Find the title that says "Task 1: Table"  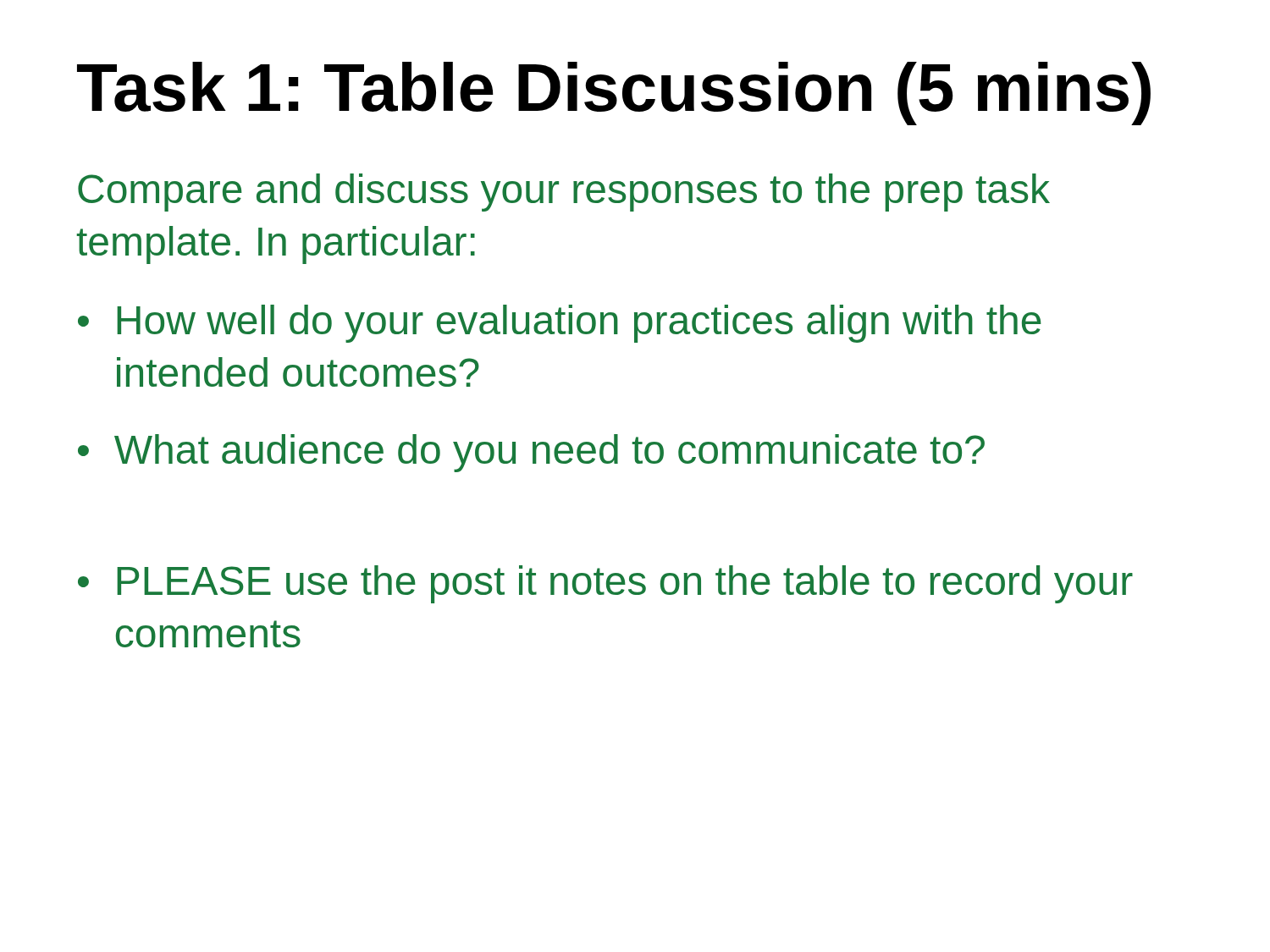point(615,88)
